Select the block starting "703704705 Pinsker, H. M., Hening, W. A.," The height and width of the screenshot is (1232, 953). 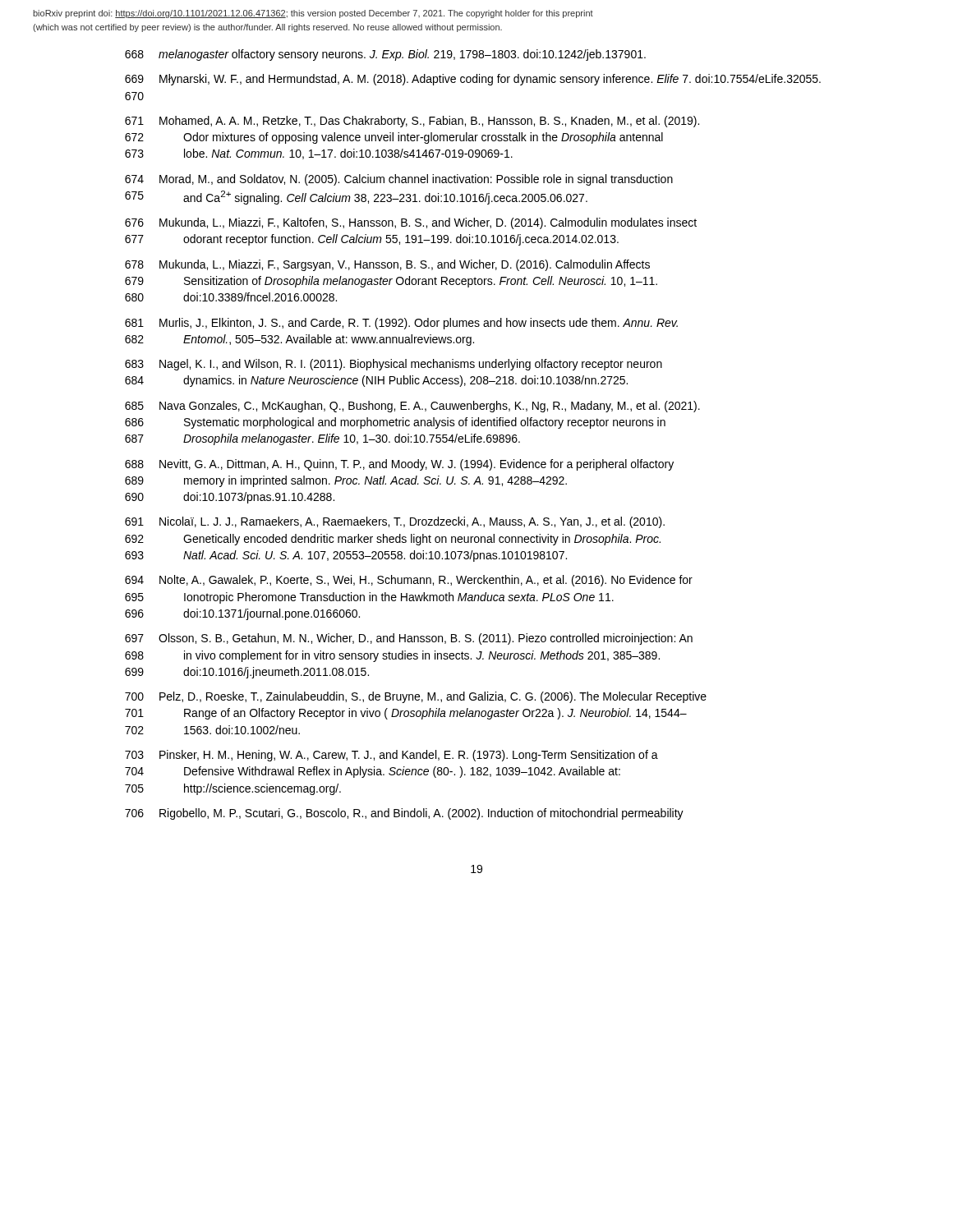(x=476, y=772)
